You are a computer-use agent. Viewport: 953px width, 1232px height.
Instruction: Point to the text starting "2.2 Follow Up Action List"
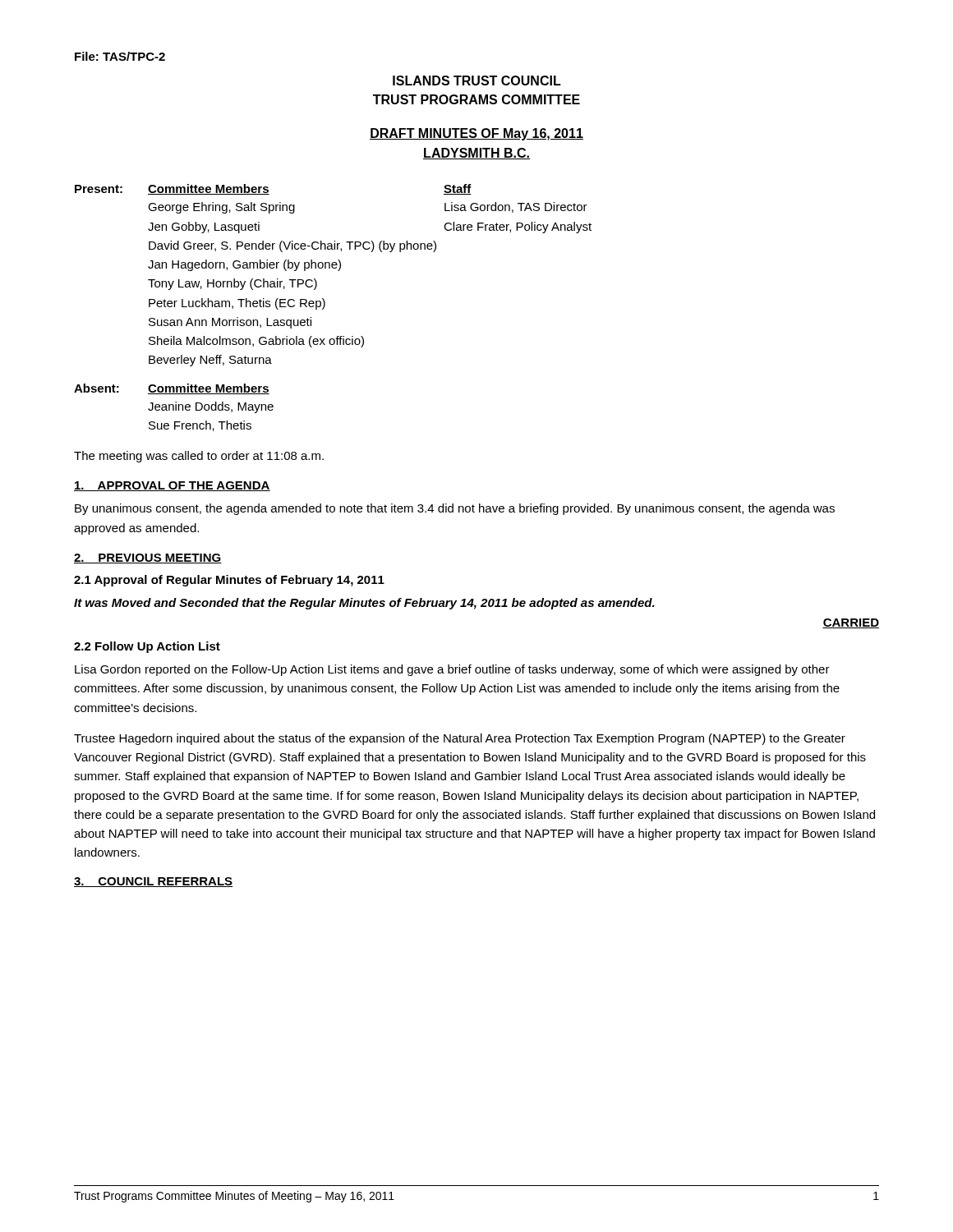coord(147,646)
